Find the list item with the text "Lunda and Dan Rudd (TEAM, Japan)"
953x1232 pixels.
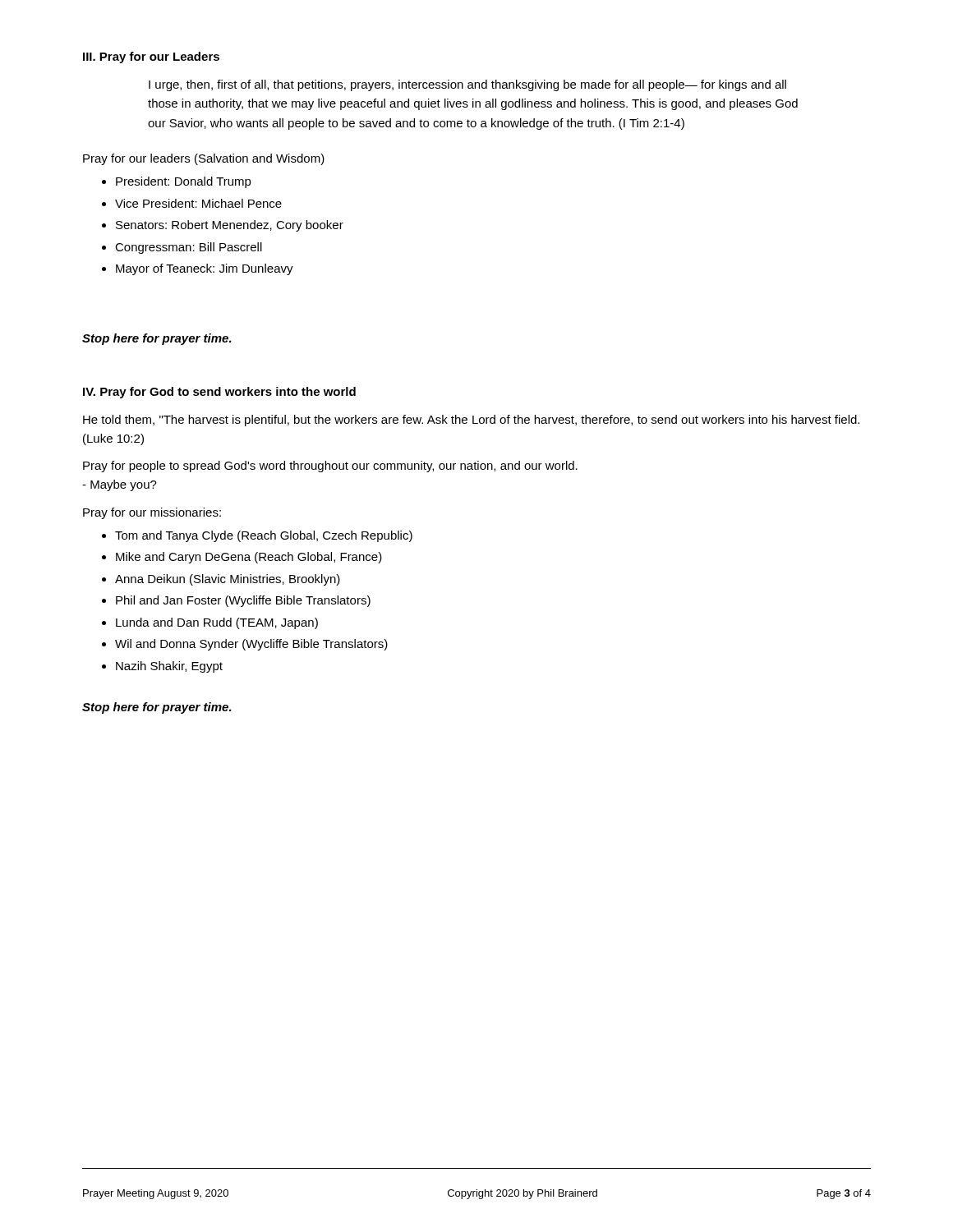217,622
